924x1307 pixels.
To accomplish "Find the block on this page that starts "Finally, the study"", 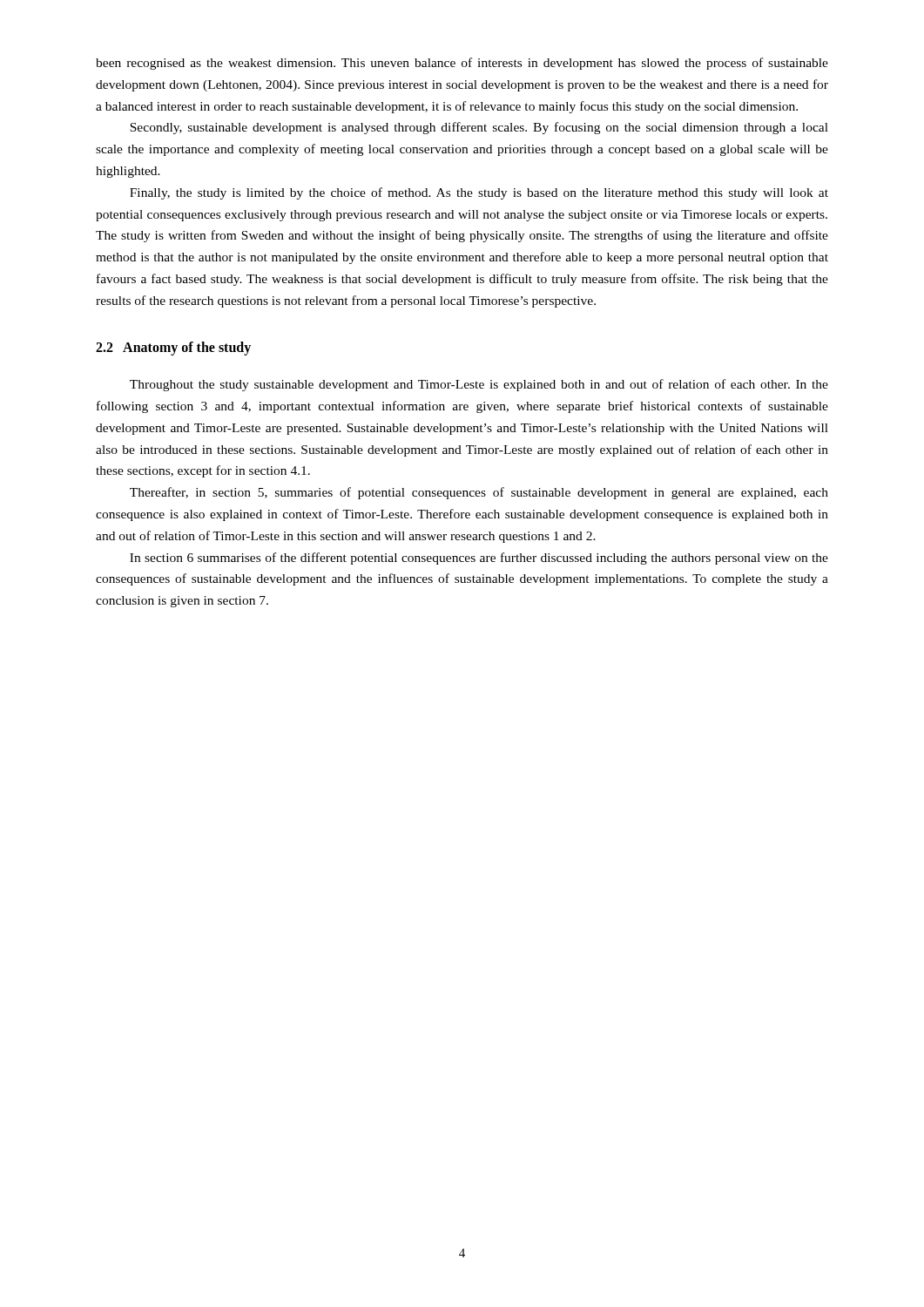I will click(x=462, y=247).
